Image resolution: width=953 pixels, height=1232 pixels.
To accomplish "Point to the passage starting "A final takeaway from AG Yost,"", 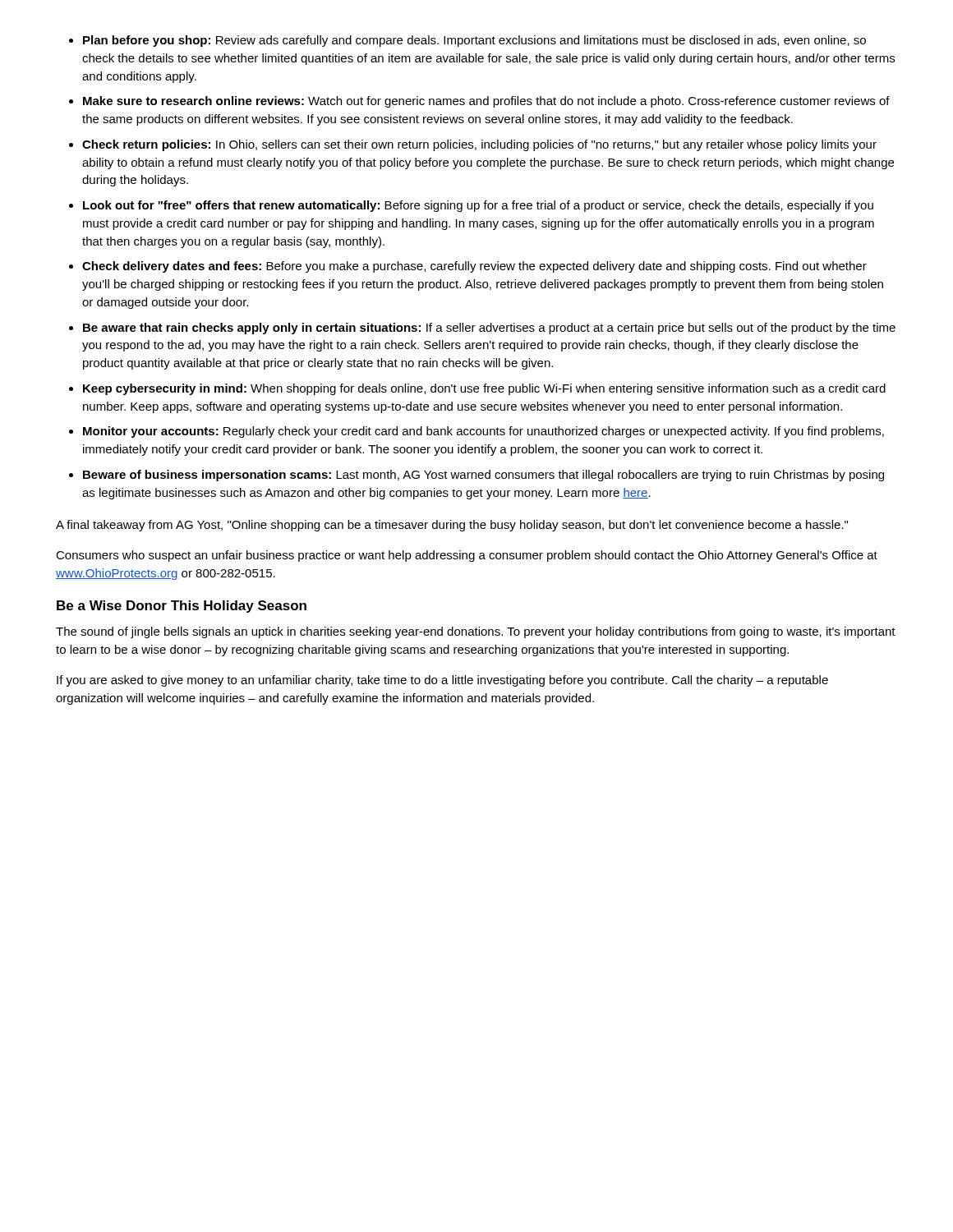I will pos(452,525).
